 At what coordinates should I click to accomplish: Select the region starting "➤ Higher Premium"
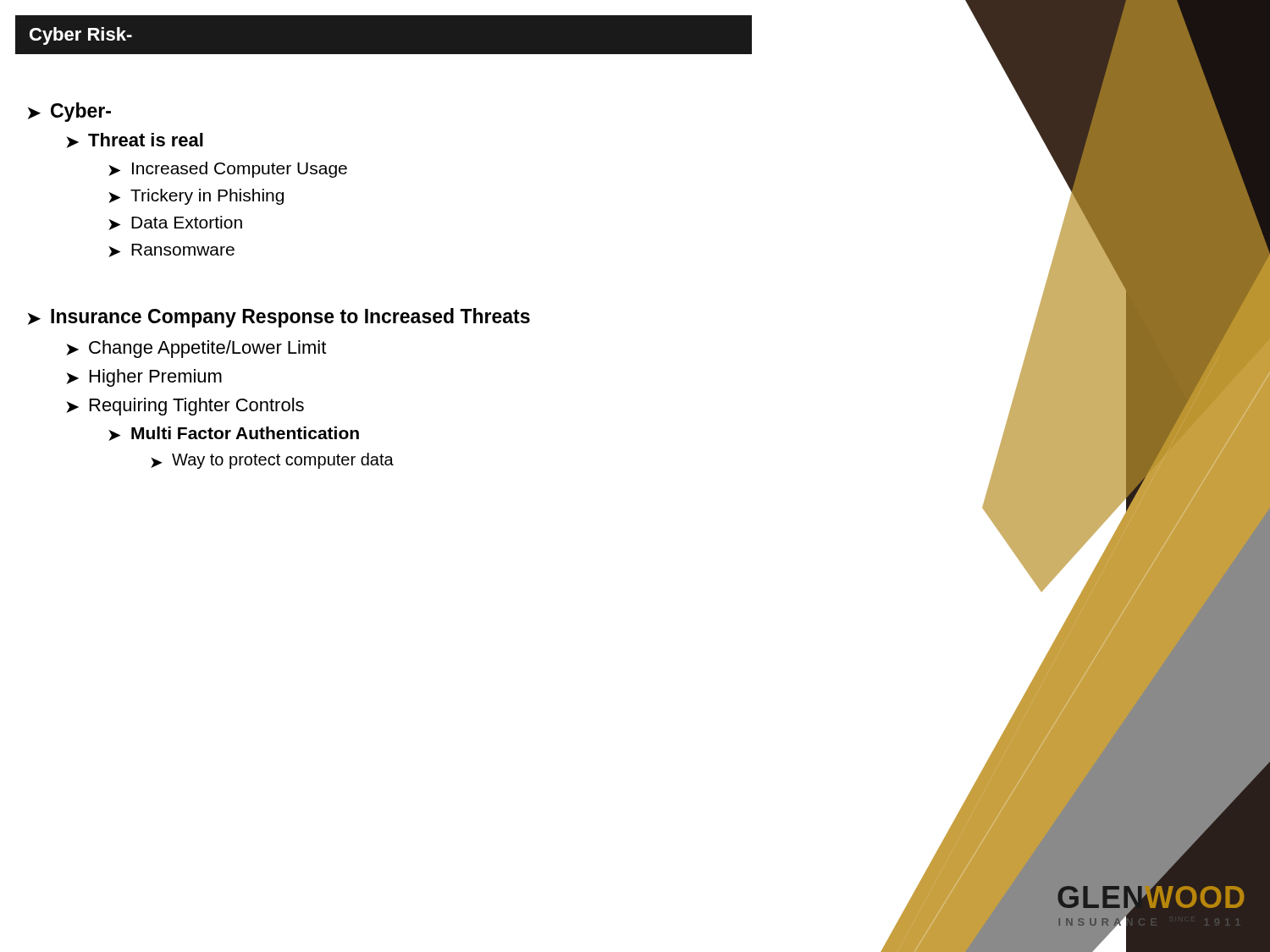coord(144,377)
